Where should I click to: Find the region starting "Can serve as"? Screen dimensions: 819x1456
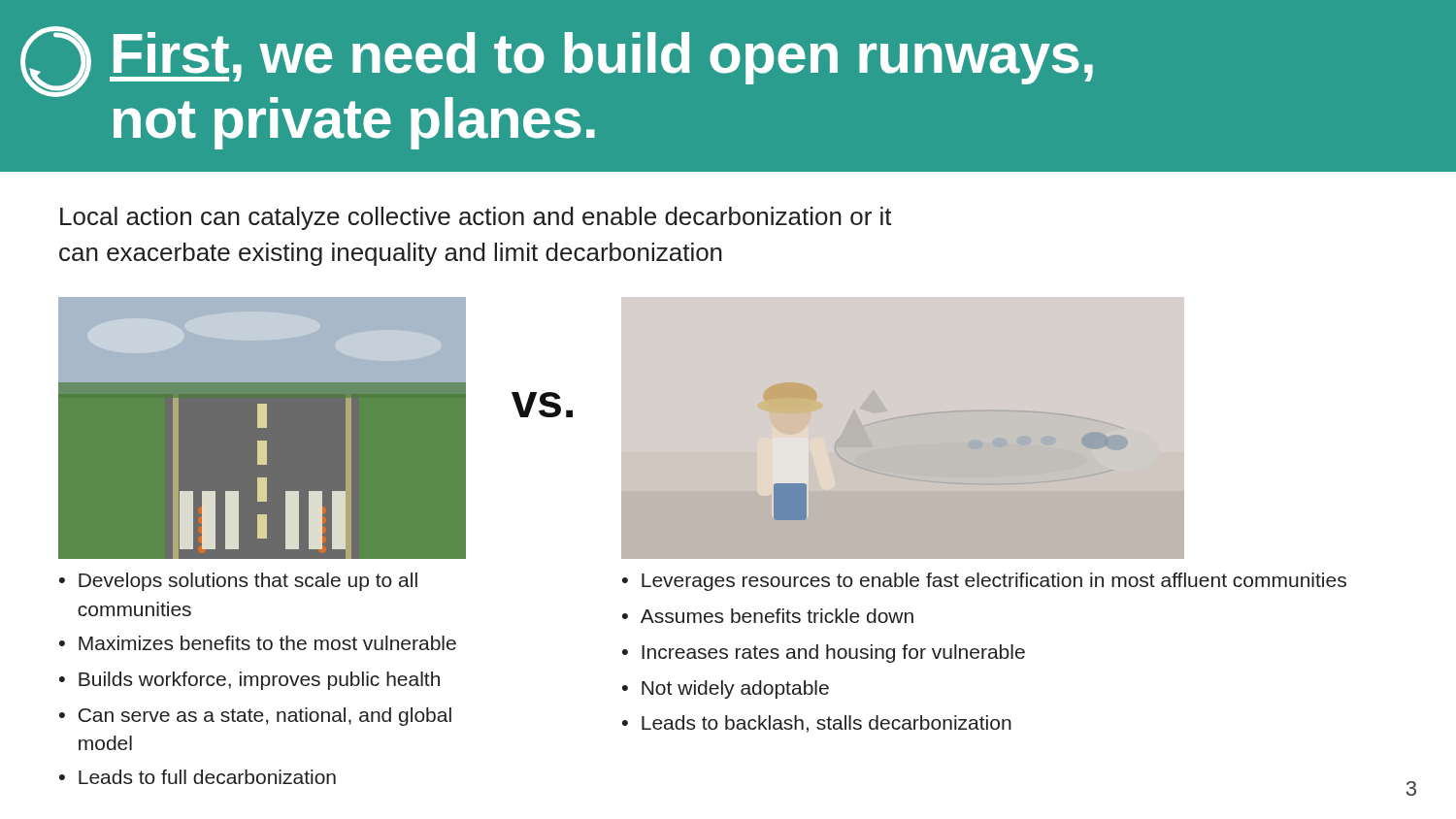point(265,728)
